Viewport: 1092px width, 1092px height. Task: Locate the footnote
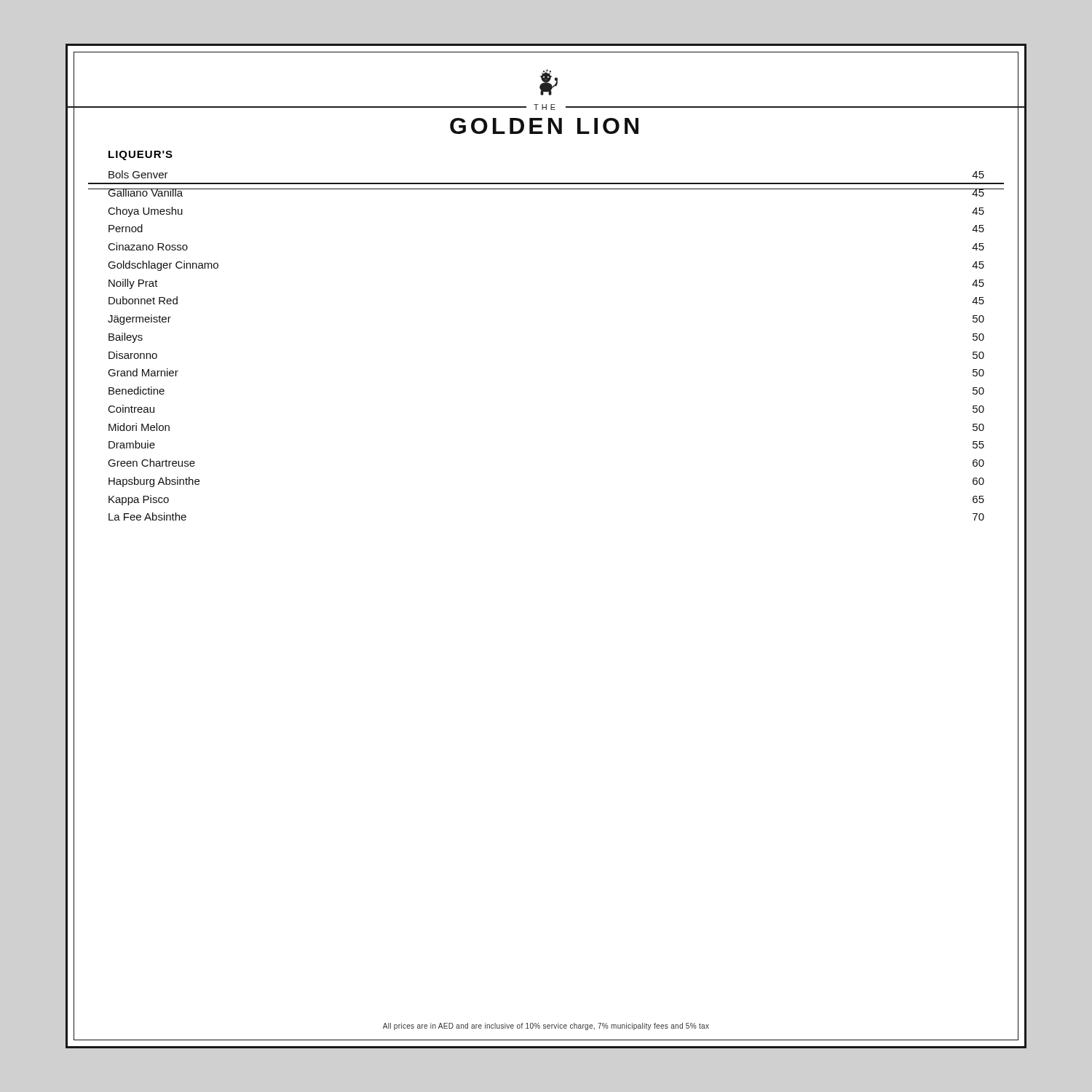pos(546,1026)
